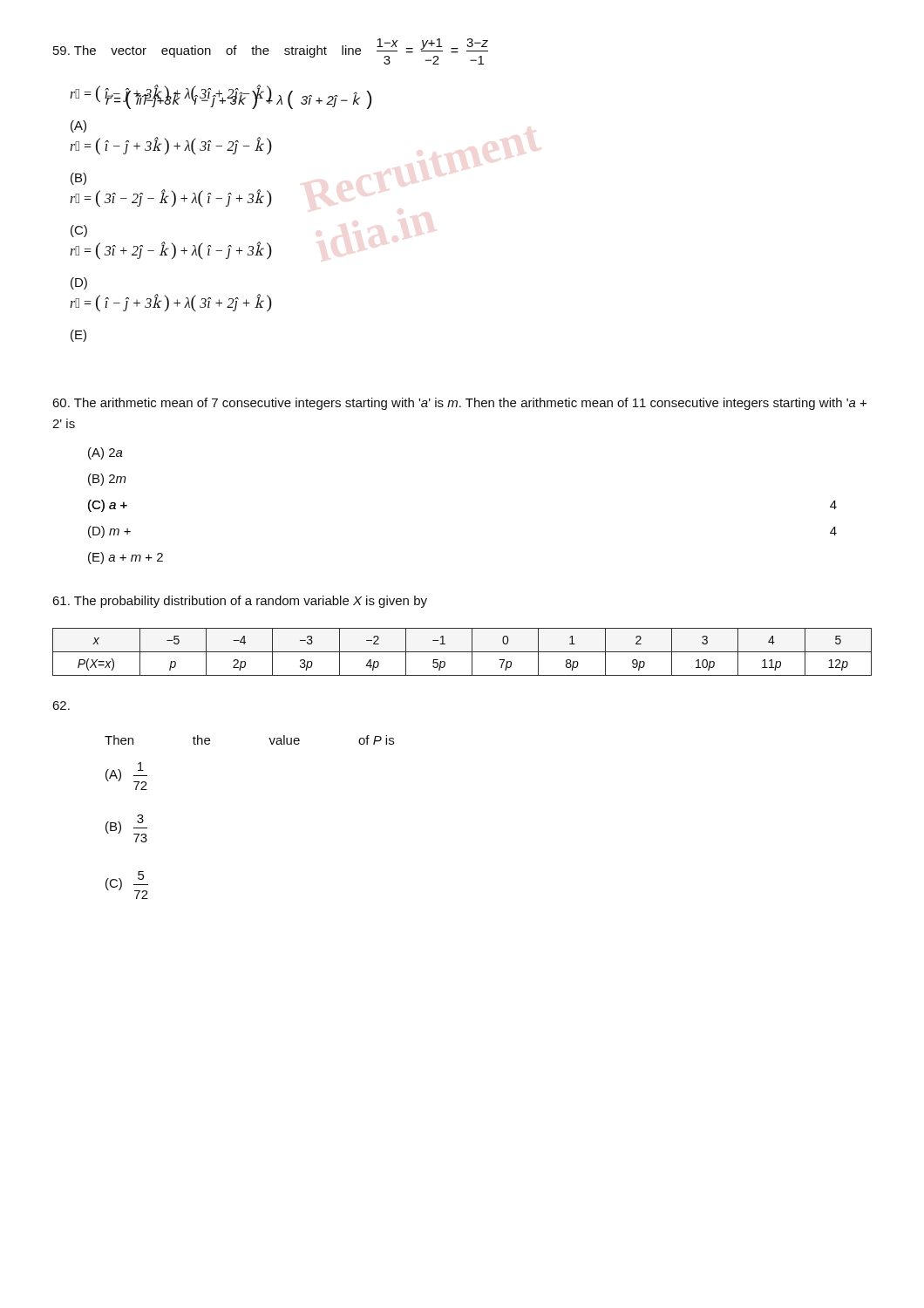Find "(C) 5 72" on this page
This screenshot has height=1308, width=924.
point(126,885)
